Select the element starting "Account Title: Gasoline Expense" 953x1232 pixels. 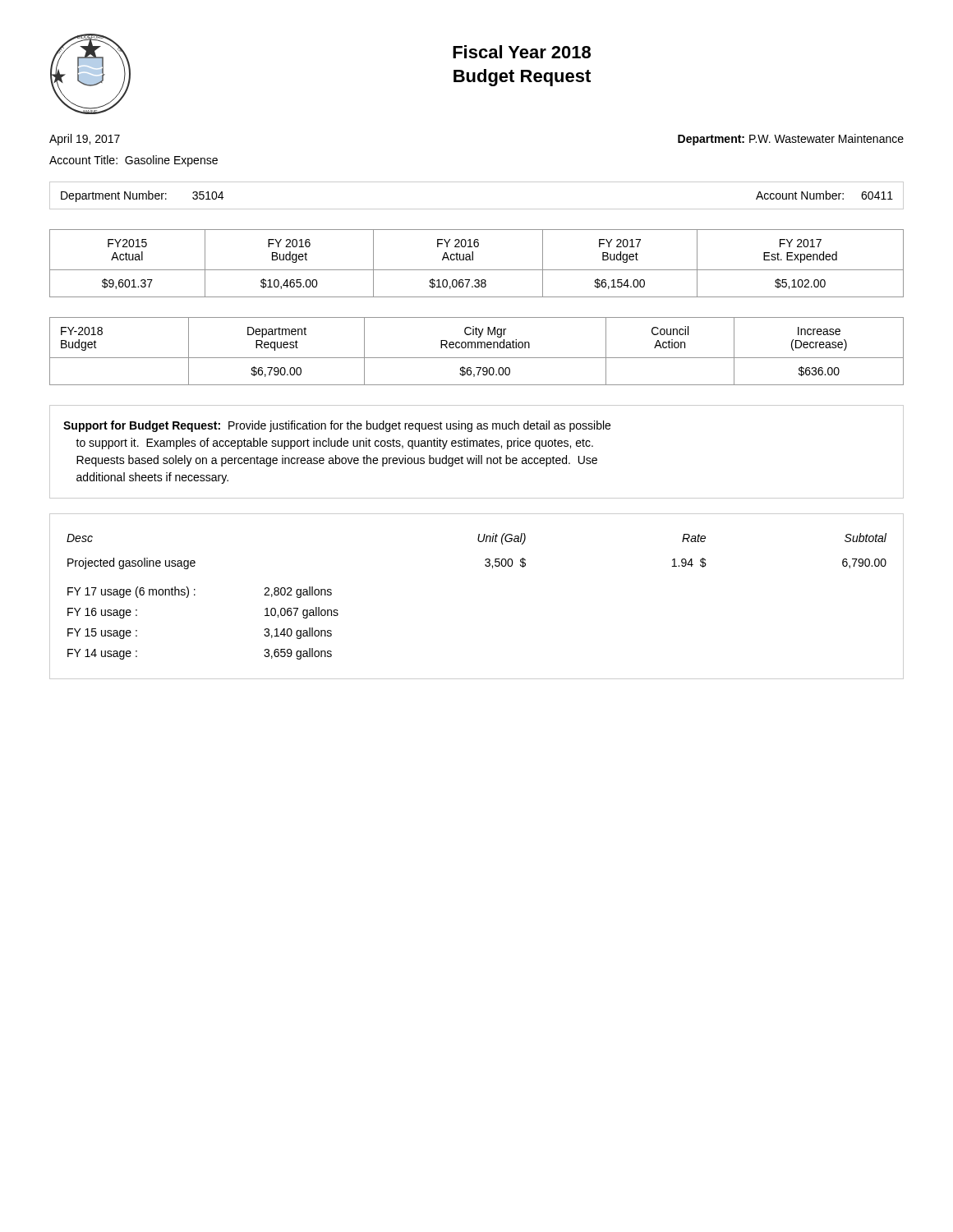(x=134, y=160)
